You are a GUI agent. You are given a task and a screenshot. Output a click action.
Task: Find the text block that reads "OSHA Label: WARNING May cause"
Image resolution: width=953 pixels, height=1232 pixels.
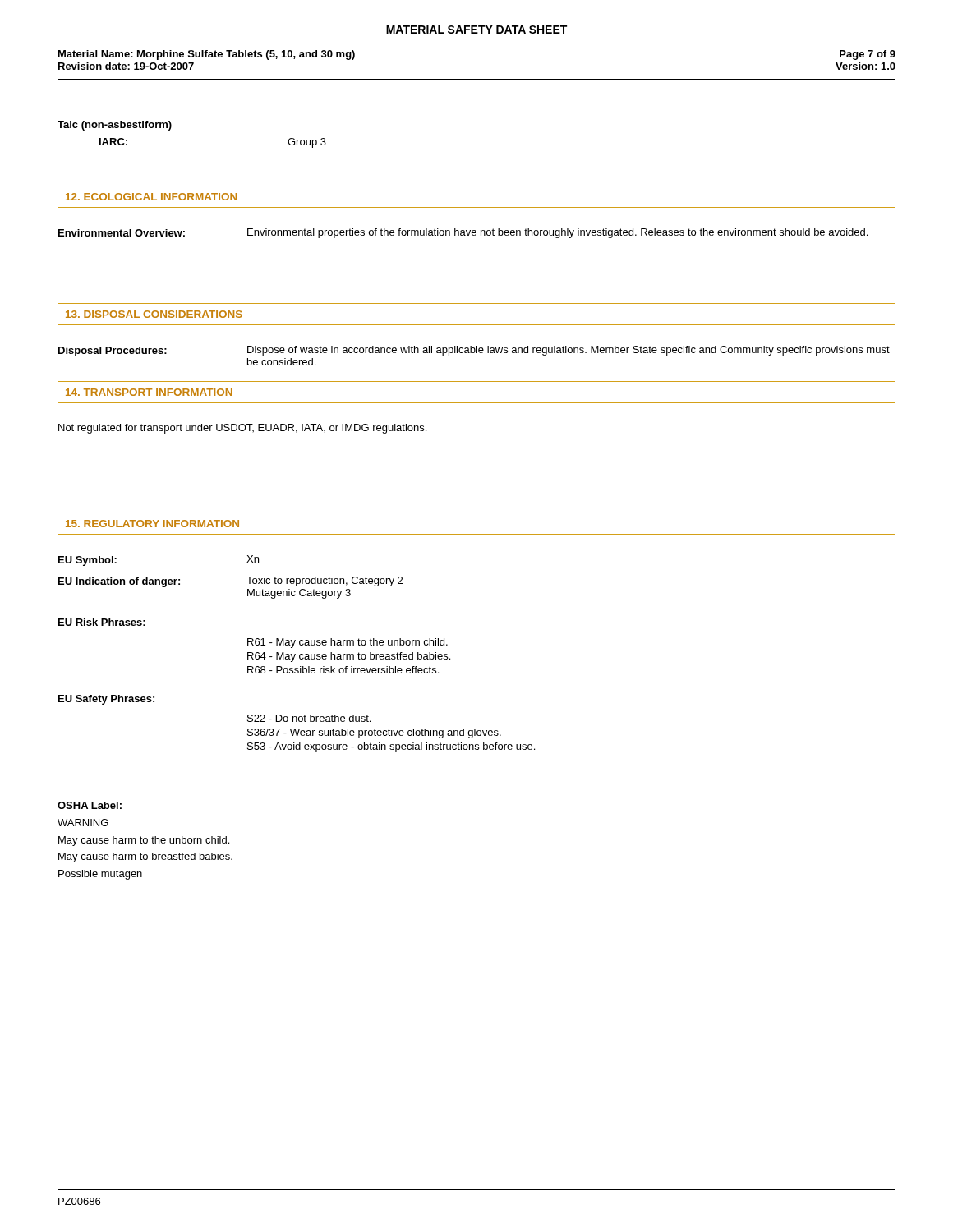tap(145, 839)
